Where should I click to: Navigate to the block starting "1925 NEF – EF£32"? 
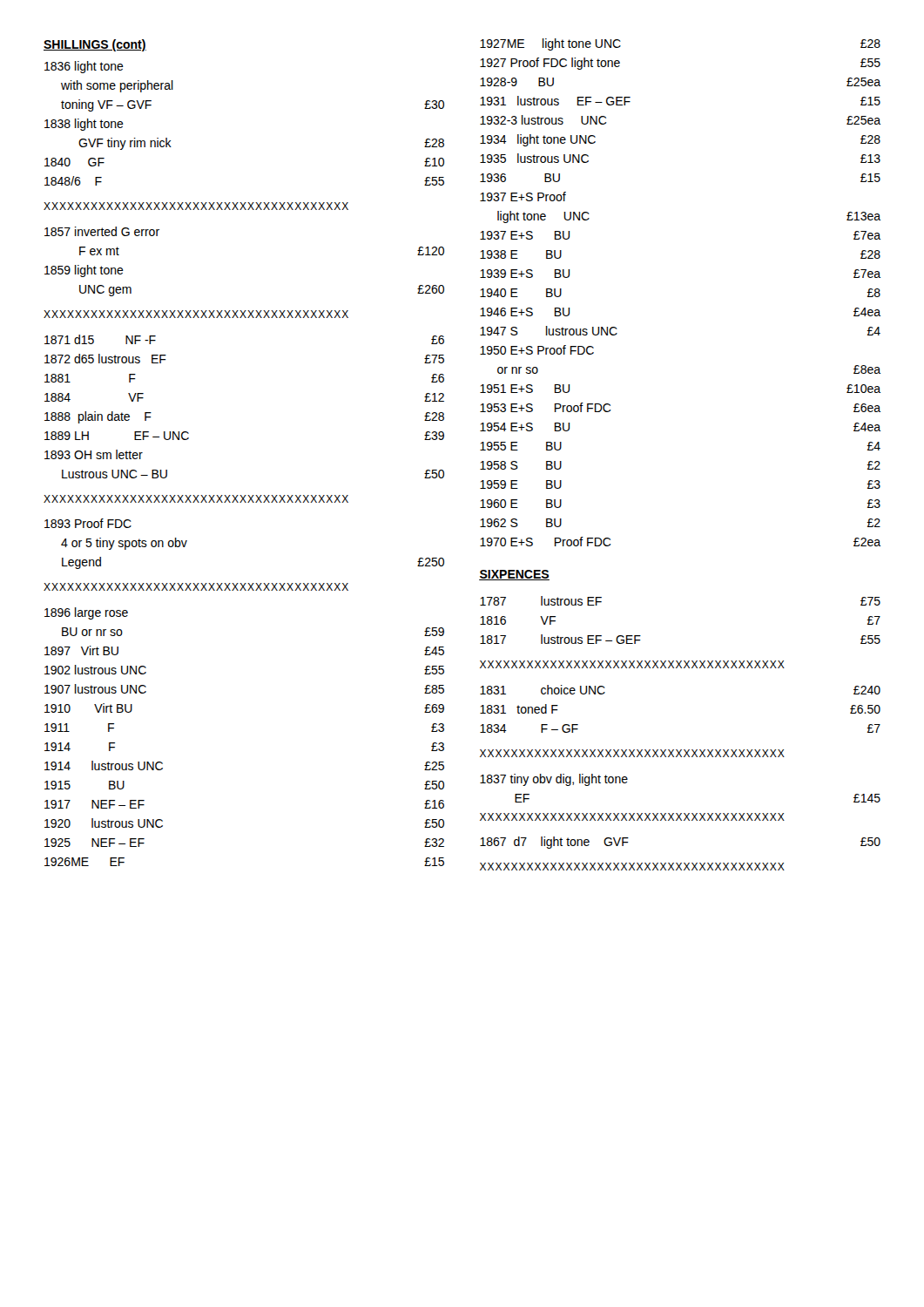coord(61,843)
